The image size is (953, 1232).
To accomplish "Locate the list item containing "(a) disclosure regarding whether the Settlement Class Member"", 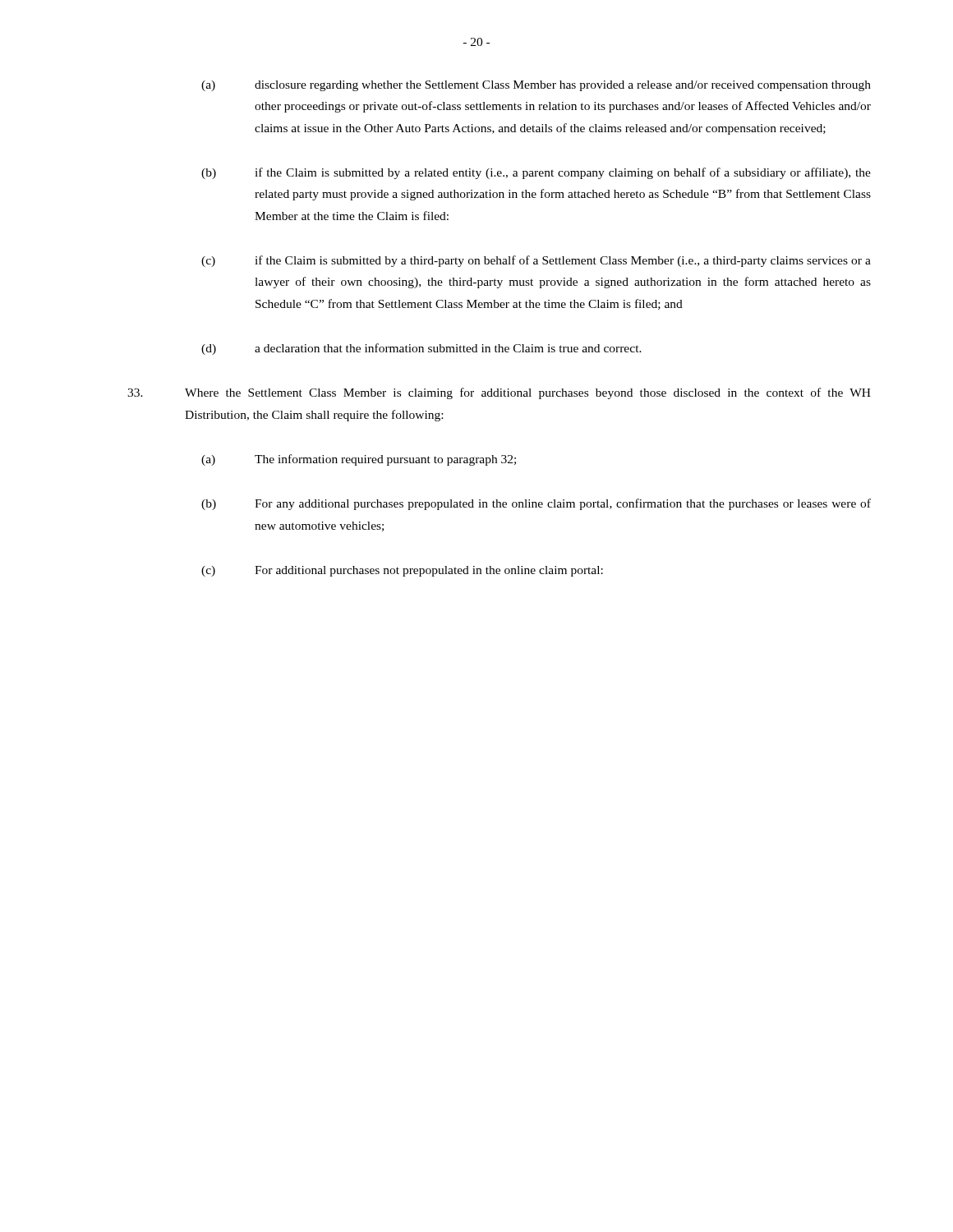I will point(536,106).
